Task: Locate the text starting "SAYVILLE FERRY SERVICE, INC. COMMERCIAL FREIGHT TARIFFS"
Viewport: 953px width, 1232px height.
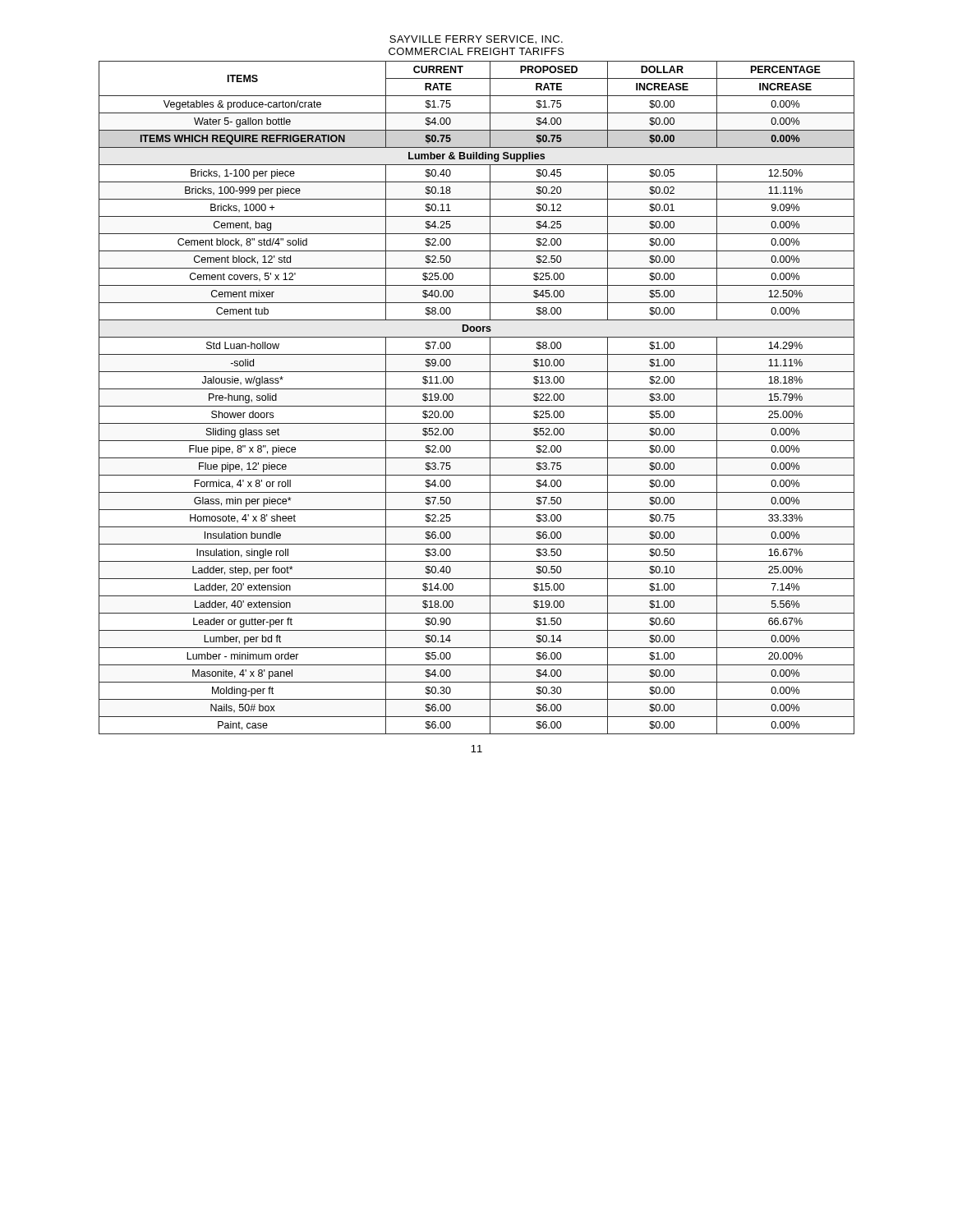Action: pyautogui.click(x=476, y=45)
